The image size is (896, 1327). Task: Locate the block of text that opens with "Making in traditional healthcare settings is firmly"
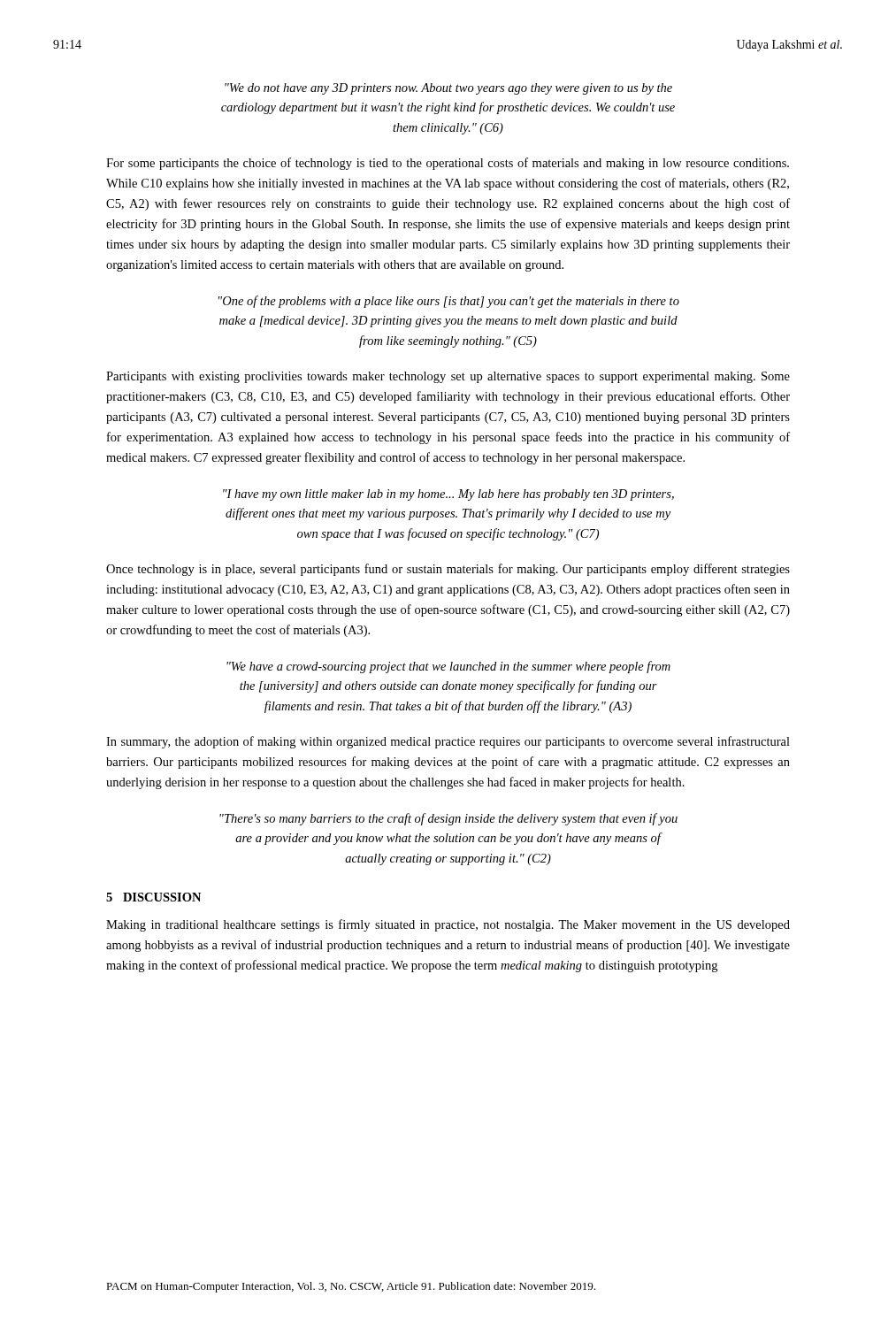[x=448, y=945]
